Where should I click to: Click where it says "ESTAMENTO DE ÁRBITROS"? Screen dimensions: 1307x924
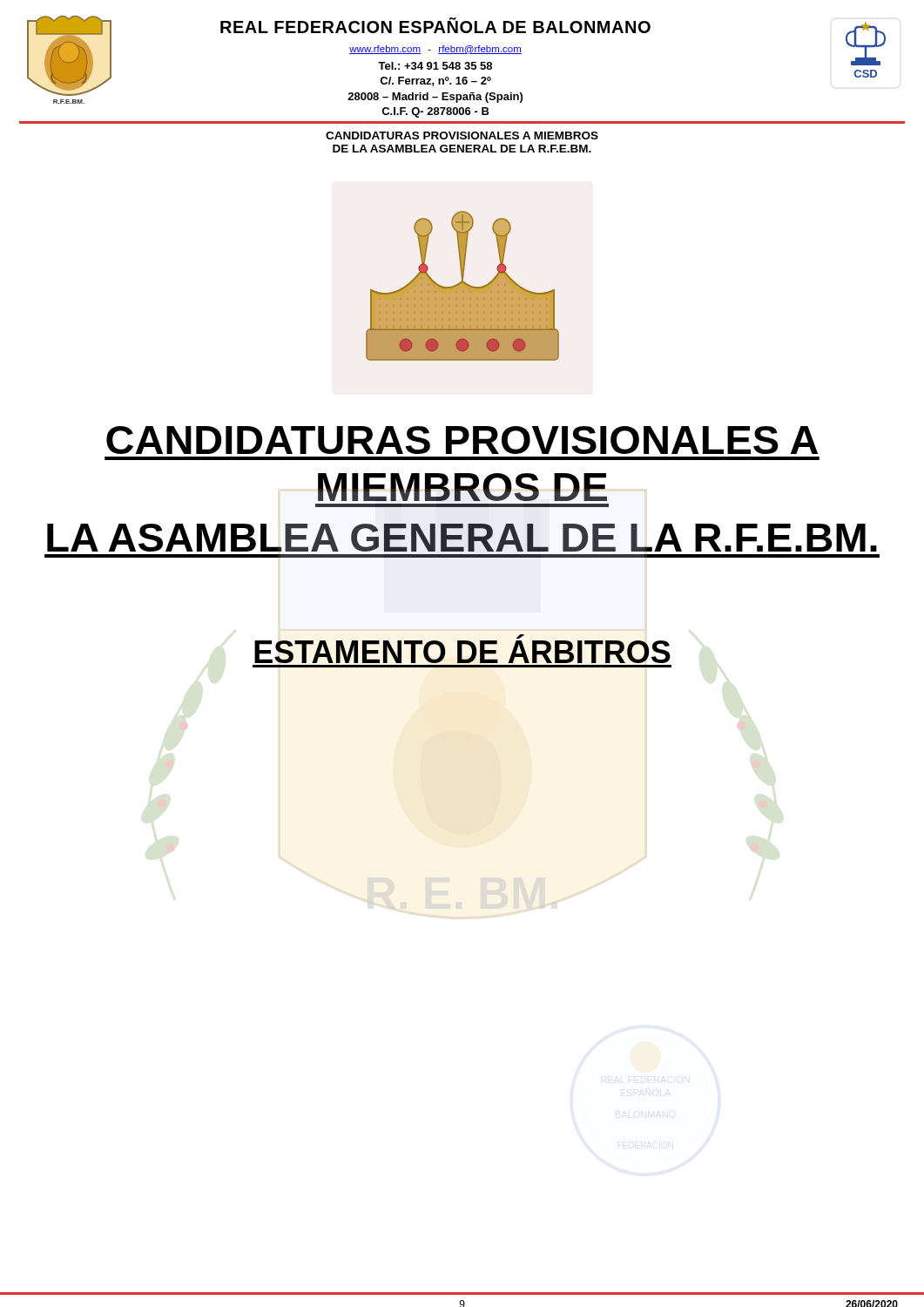(462, 652)
